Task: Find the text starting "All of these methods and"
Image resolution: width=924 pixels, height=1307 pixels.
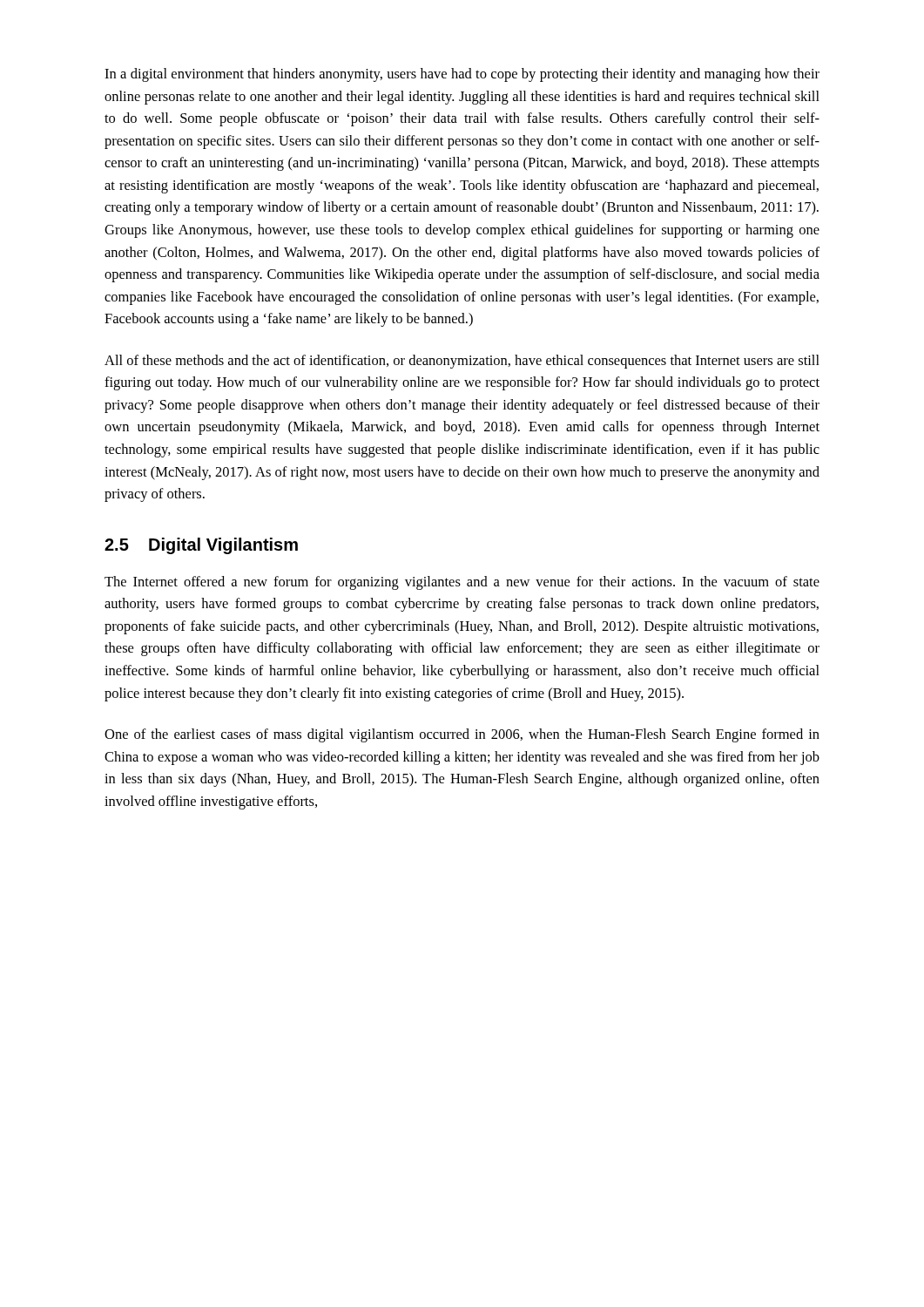Action: (462, 427)
